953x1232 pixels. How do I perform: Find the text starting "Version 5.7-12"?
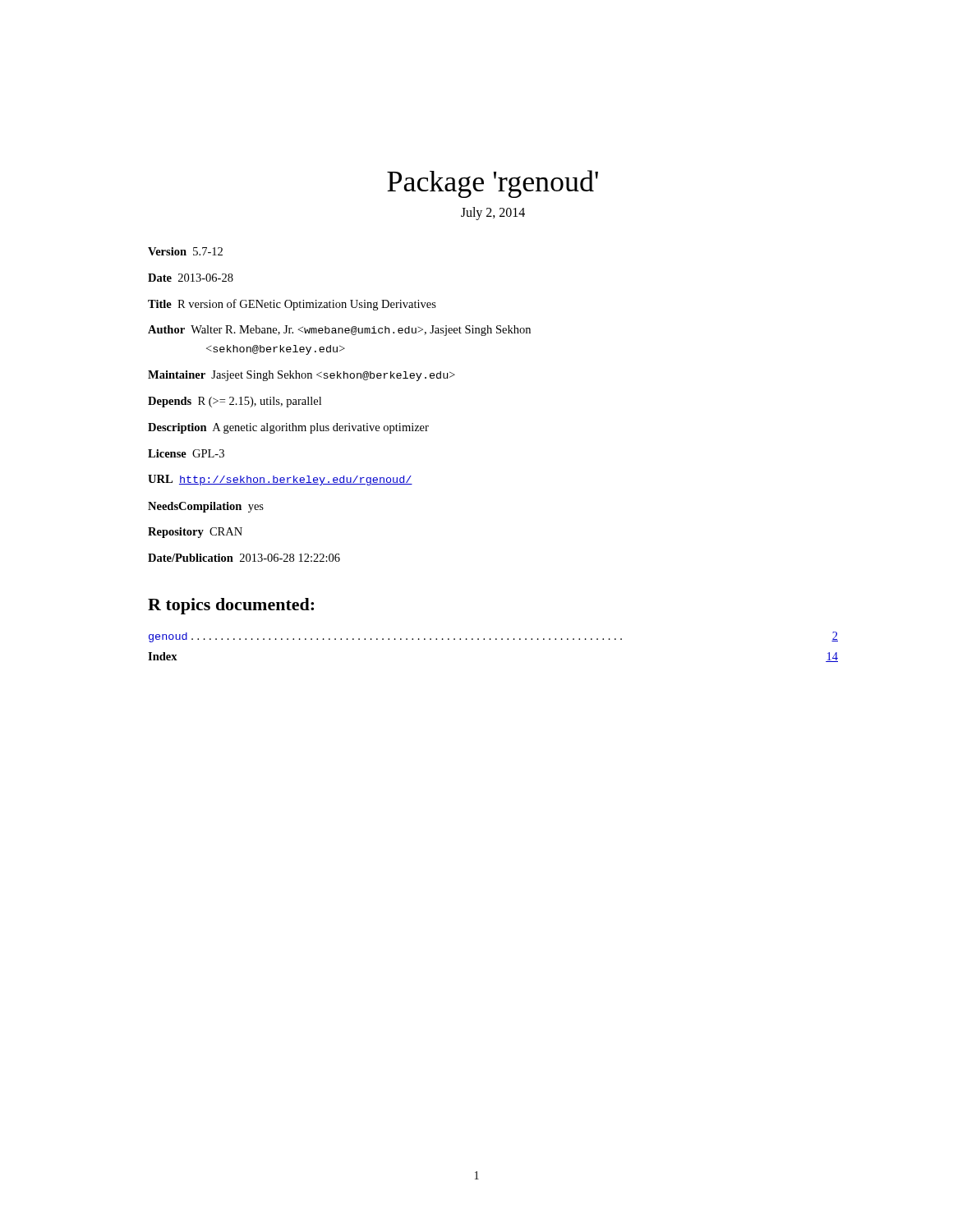[x=186, y=251]
